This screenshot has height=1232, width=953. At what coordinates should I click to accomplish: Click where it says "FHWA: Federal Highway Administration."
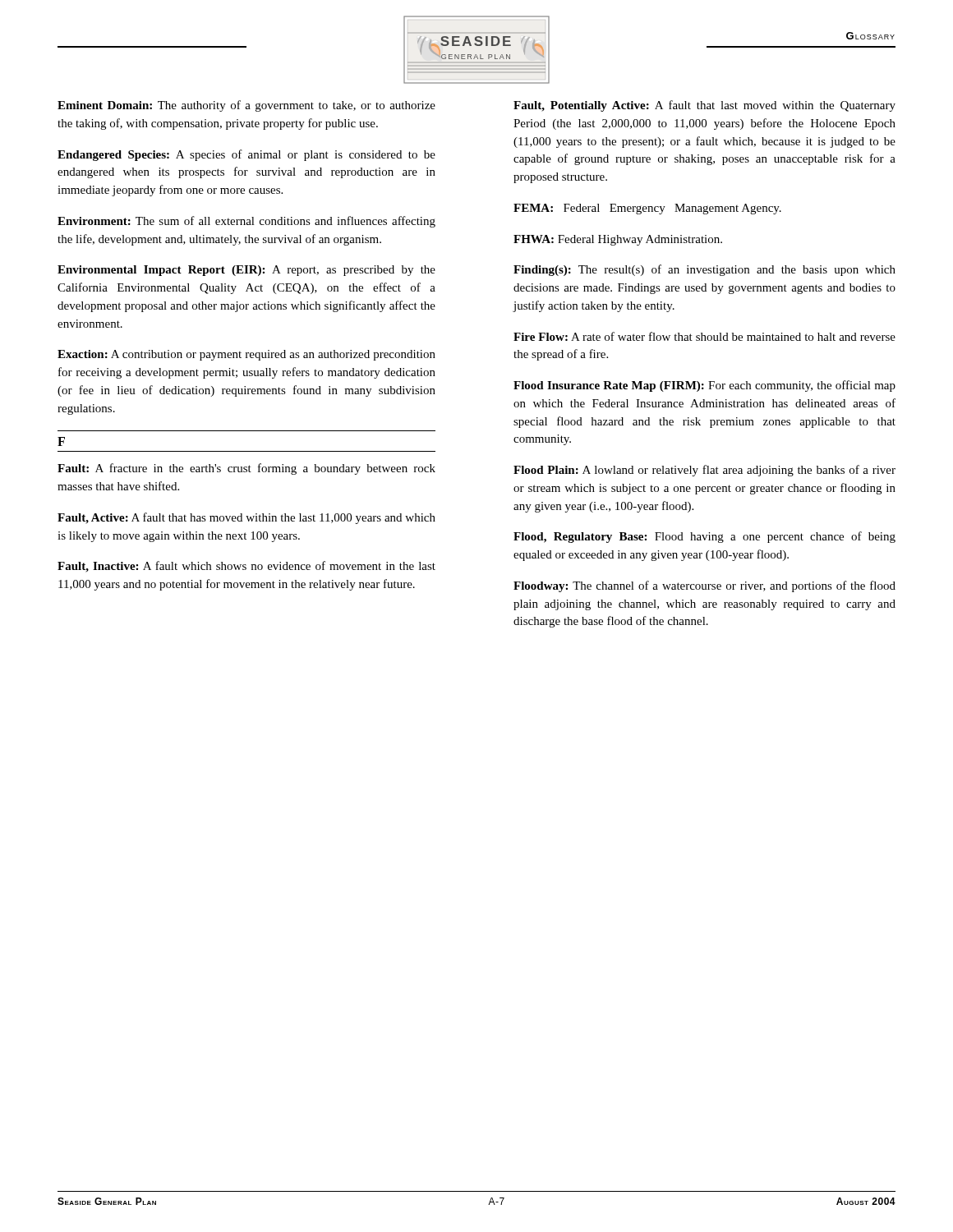618,239
